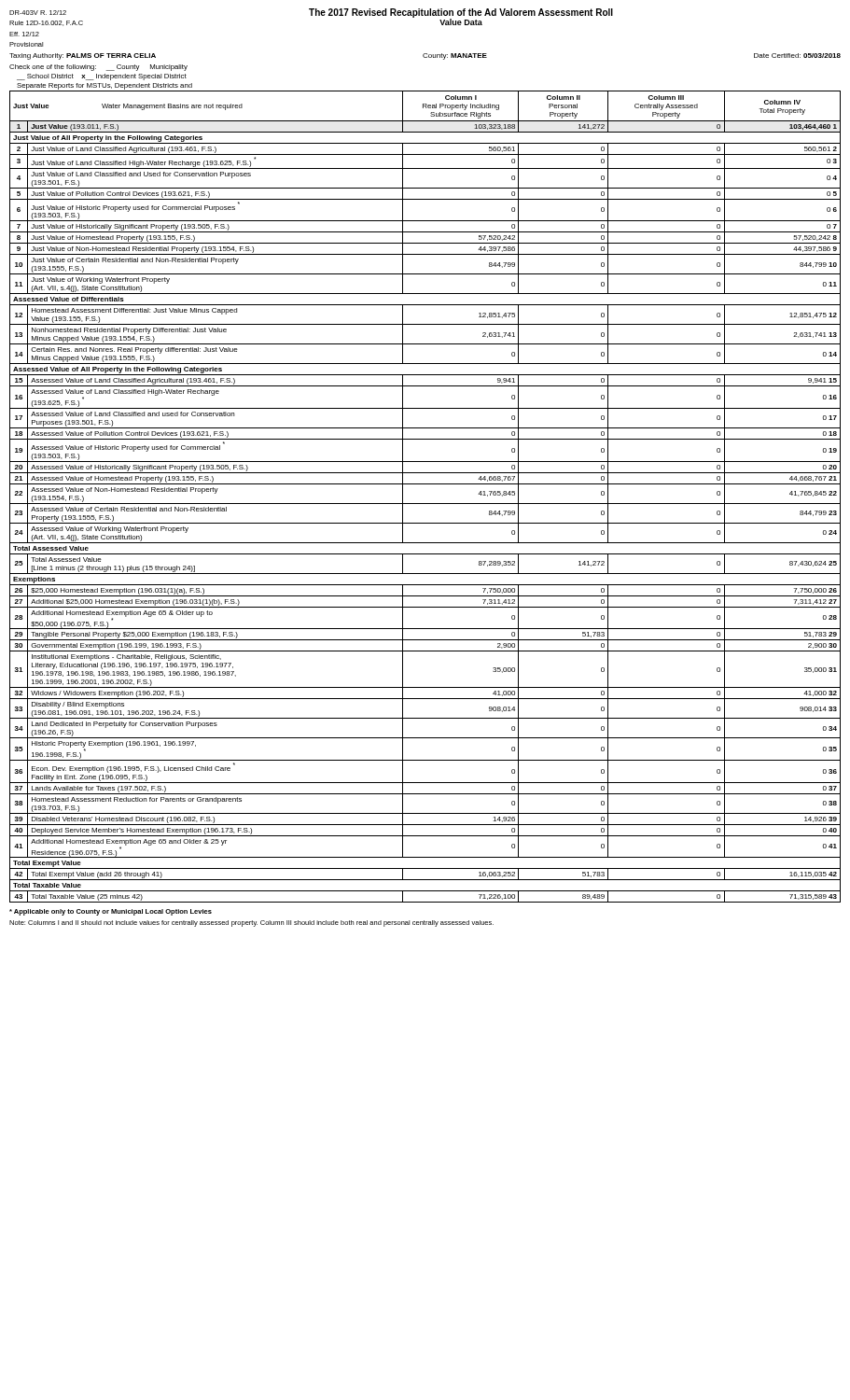Locate the text block starting "Applicable only to County"
The width and height of the screenshot is (850, 1400).
tap(252, 917)
